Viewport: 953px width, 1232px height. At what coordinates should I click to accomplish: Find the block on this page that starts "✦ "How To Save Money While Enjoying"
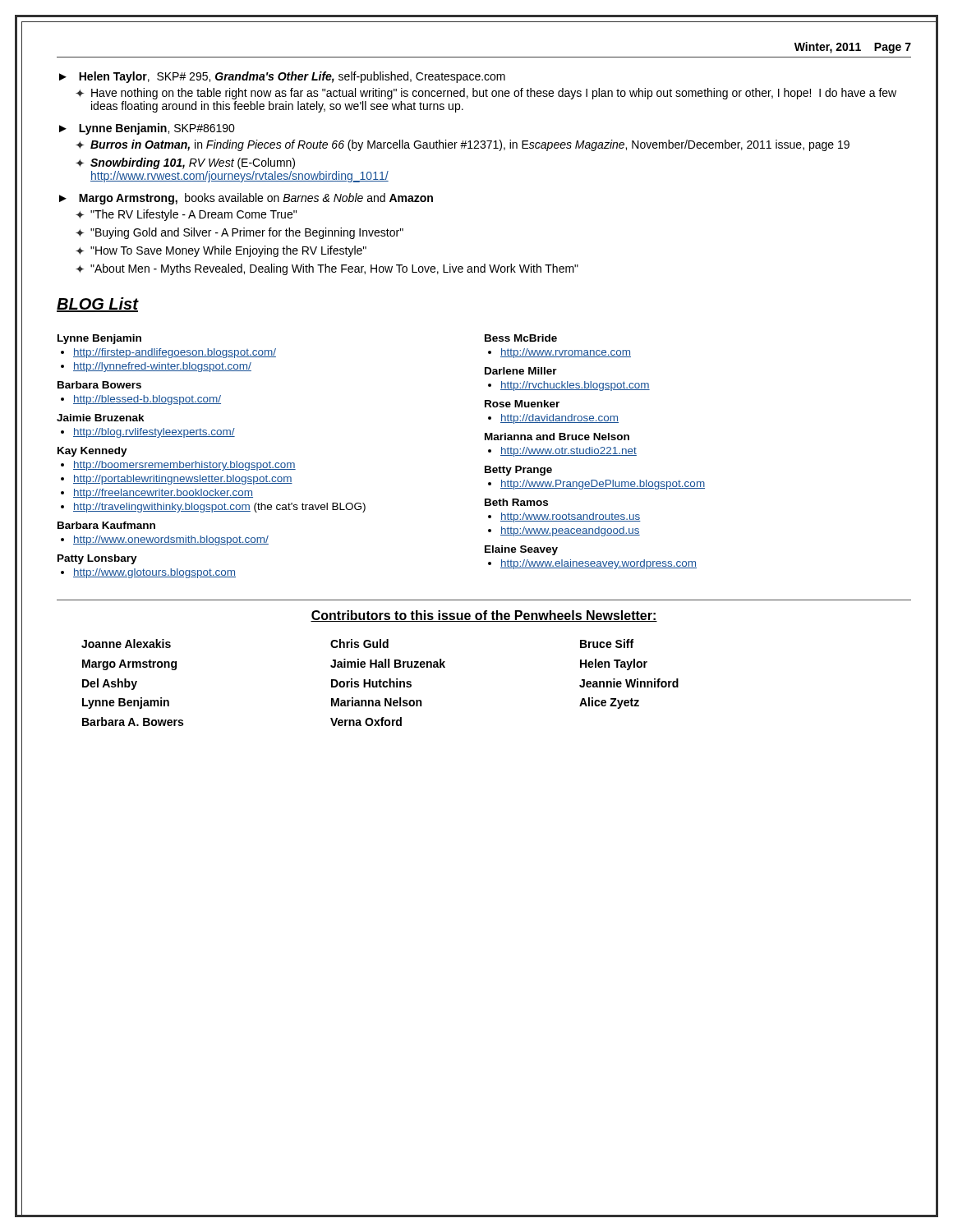(221, 251)
